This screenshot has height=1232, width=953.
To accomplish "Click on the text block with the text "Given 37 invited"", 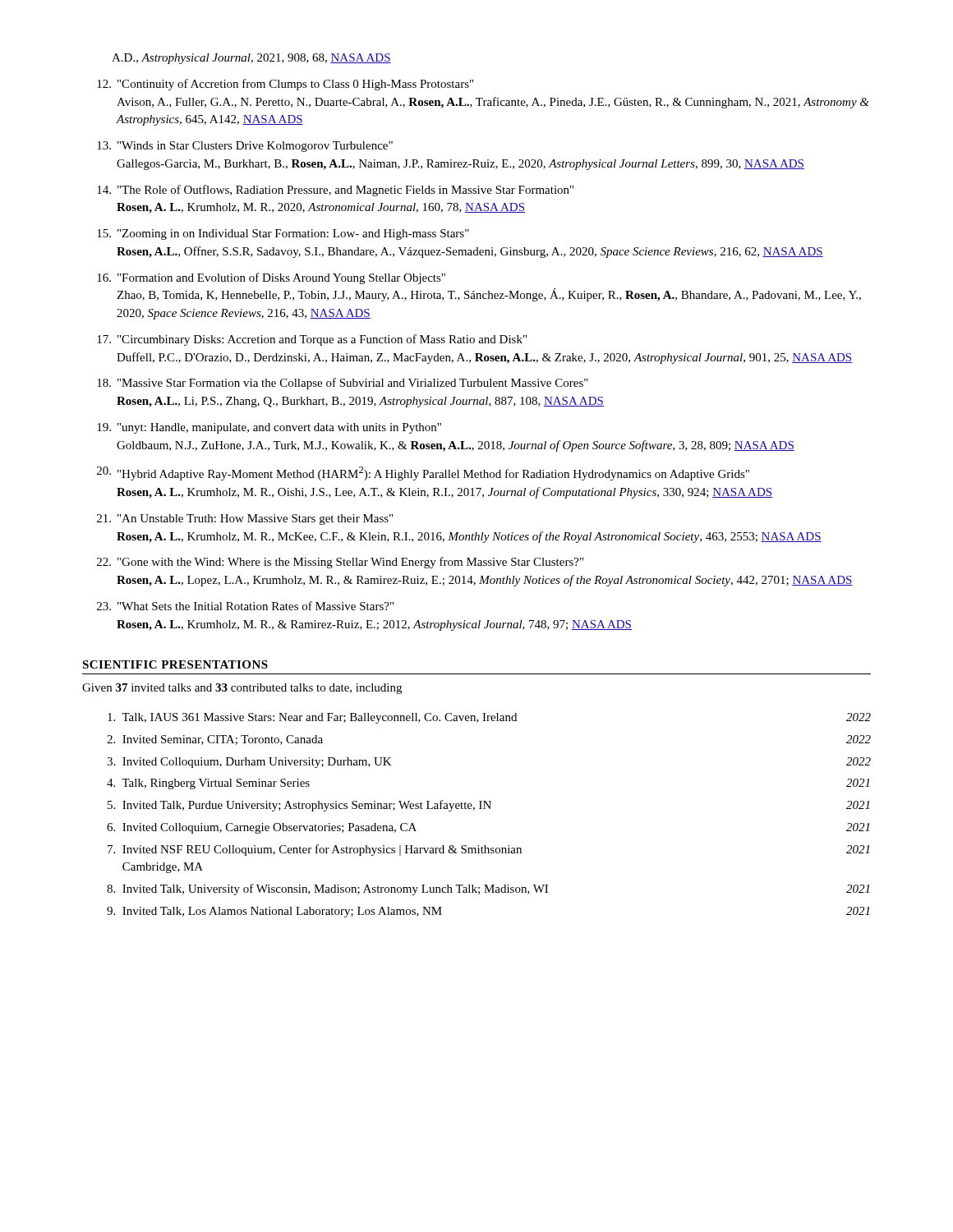I will 242,688.
